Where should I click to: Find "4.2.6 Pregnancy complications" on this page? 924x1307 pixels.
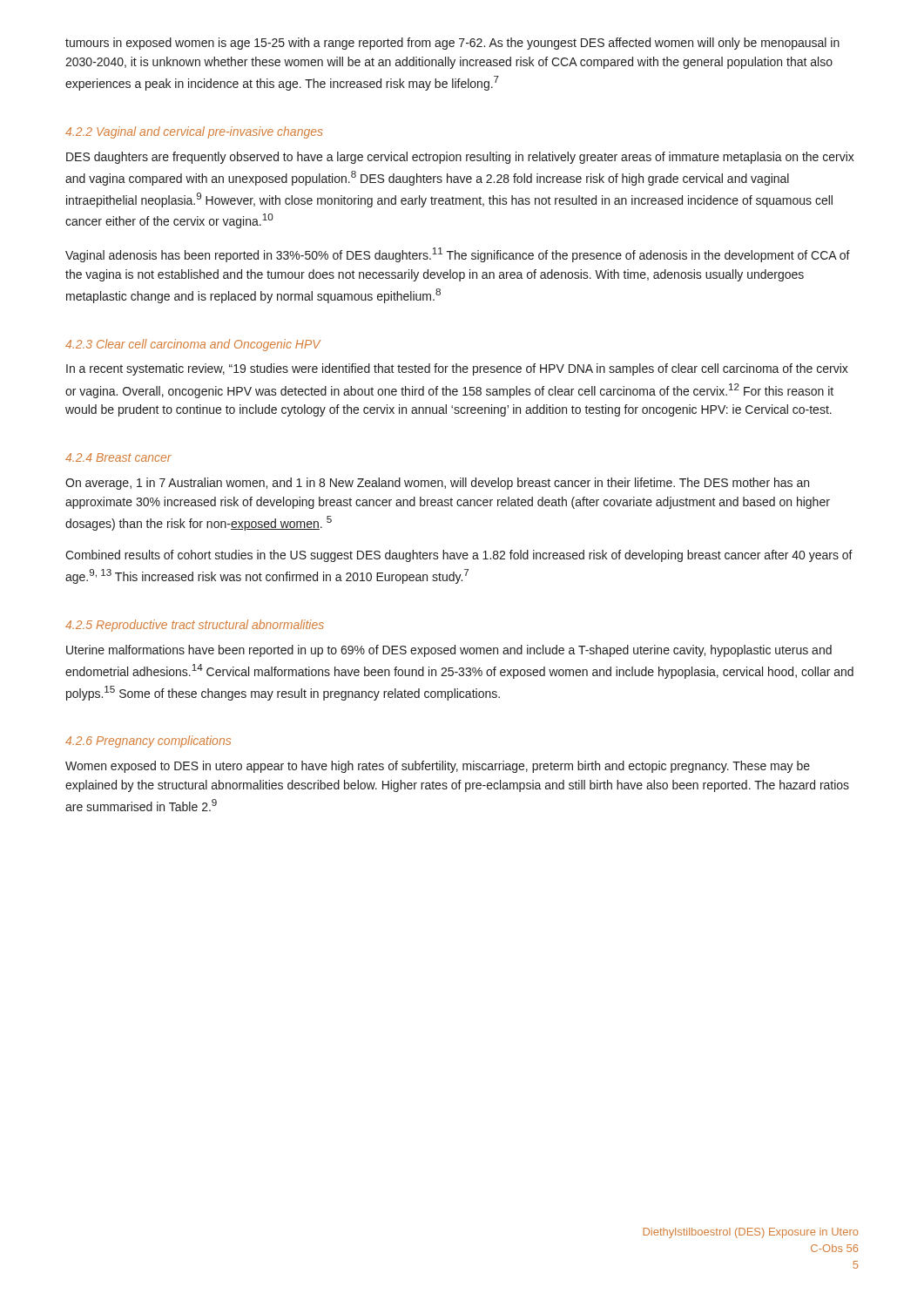[148, 741]
